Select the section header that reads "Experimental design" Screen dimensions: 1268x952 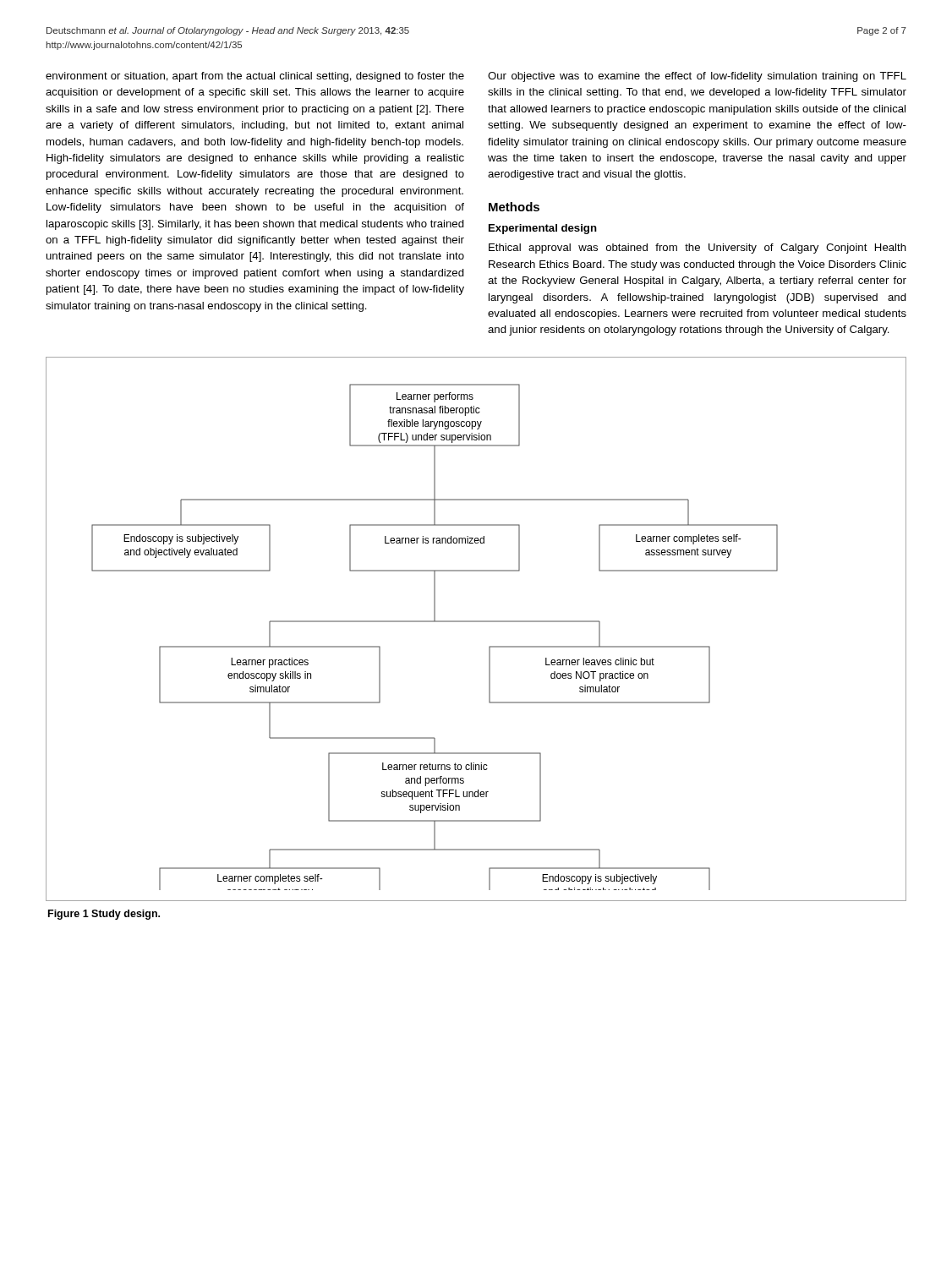[542, 228]
